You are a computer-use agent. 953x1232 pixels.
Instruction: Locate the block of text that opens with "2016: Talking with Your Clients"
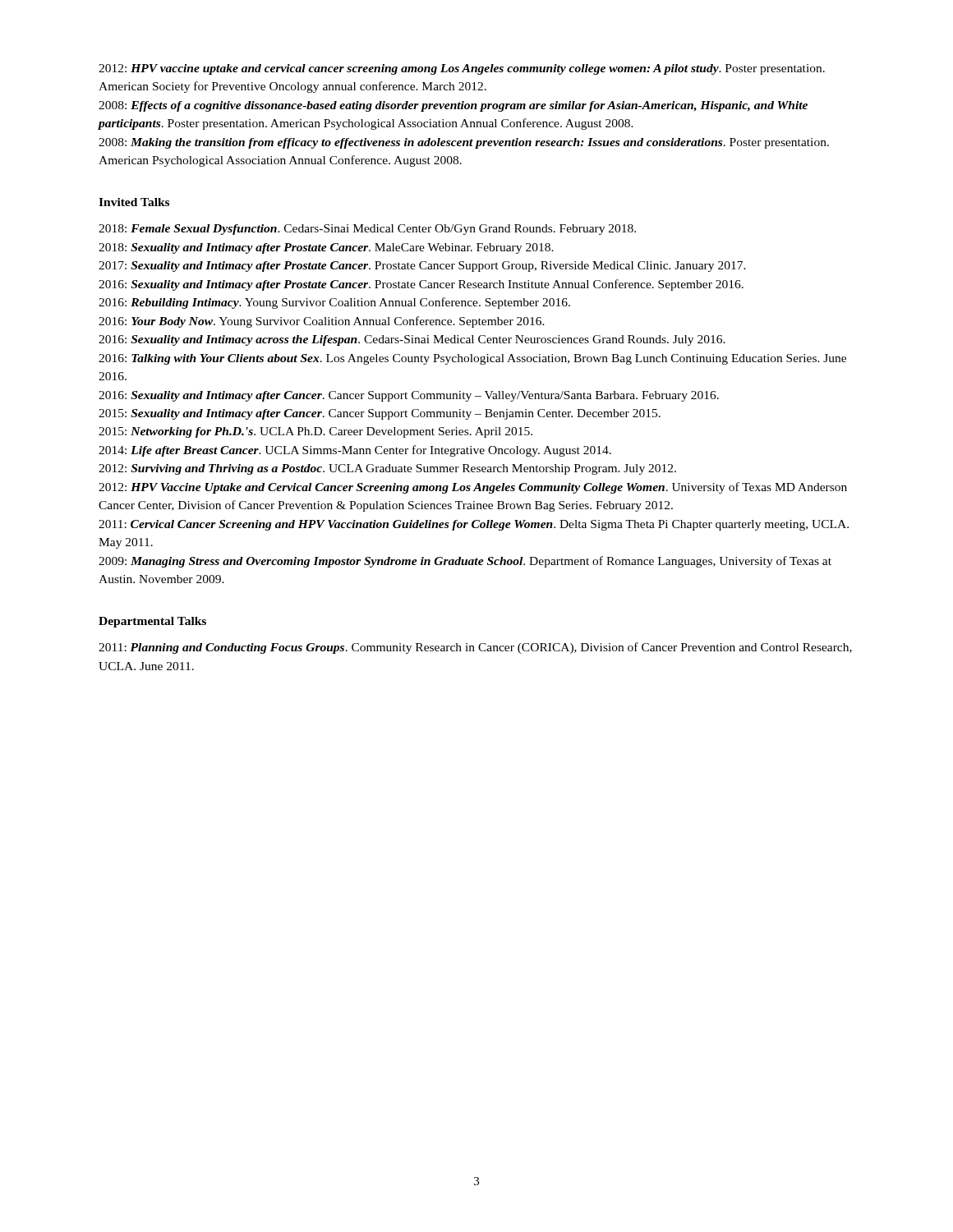(x=473, y=367)
